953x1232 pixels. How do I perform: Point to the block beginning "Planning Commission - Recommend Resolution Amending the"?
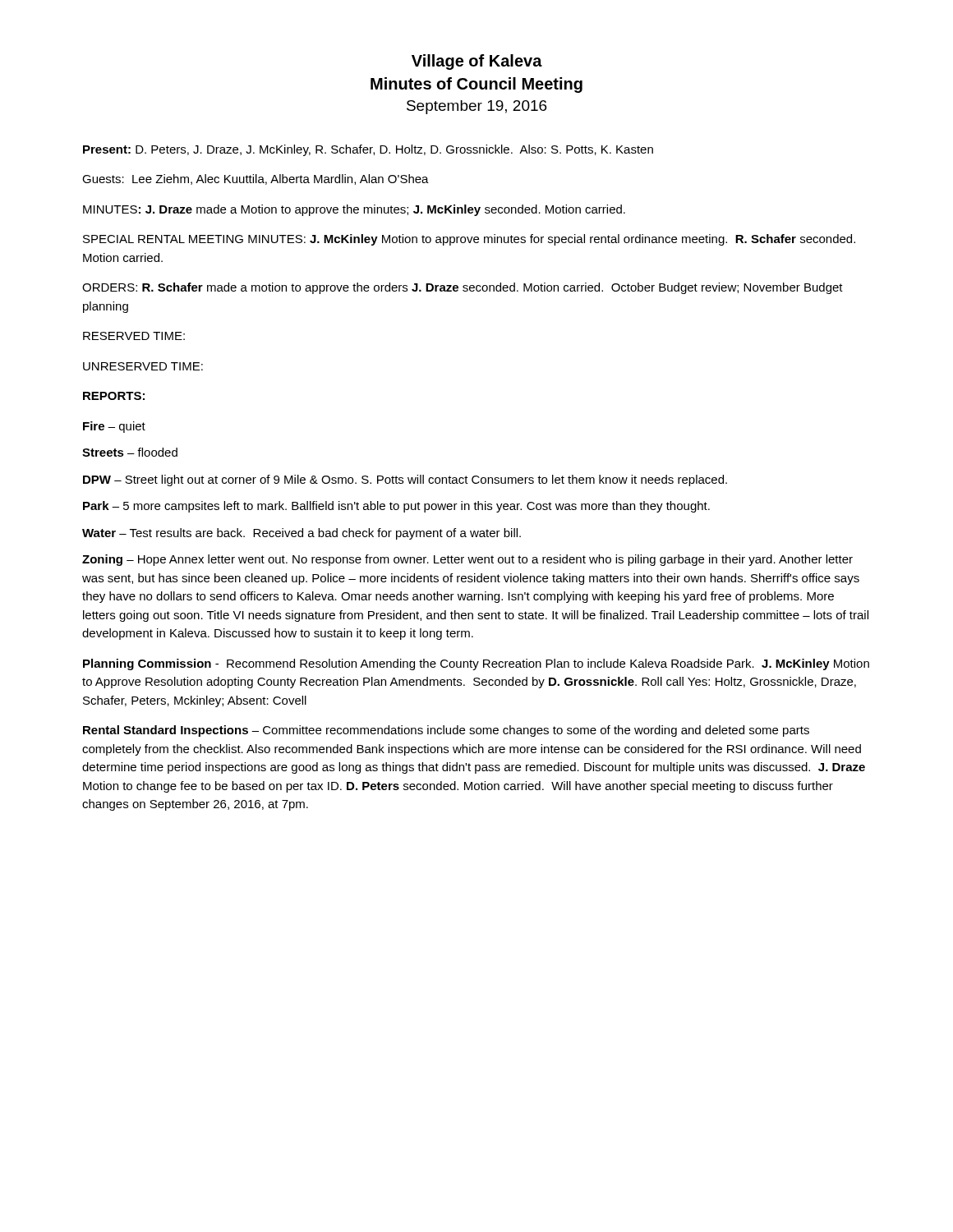pyautogui.click(x=476, y=681)
